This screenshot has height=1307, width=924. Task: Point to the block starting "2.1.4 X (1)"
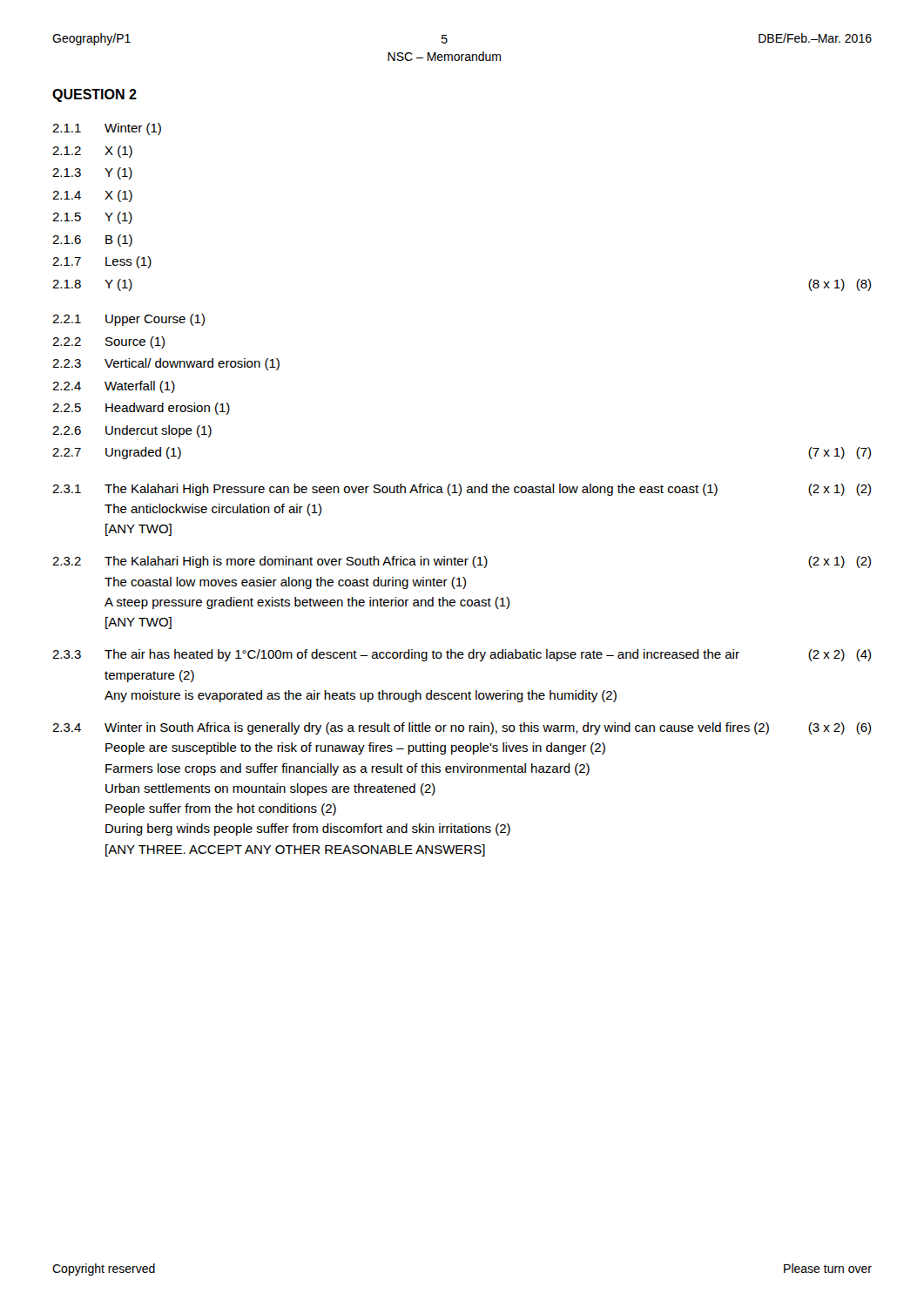coord(67,196)
